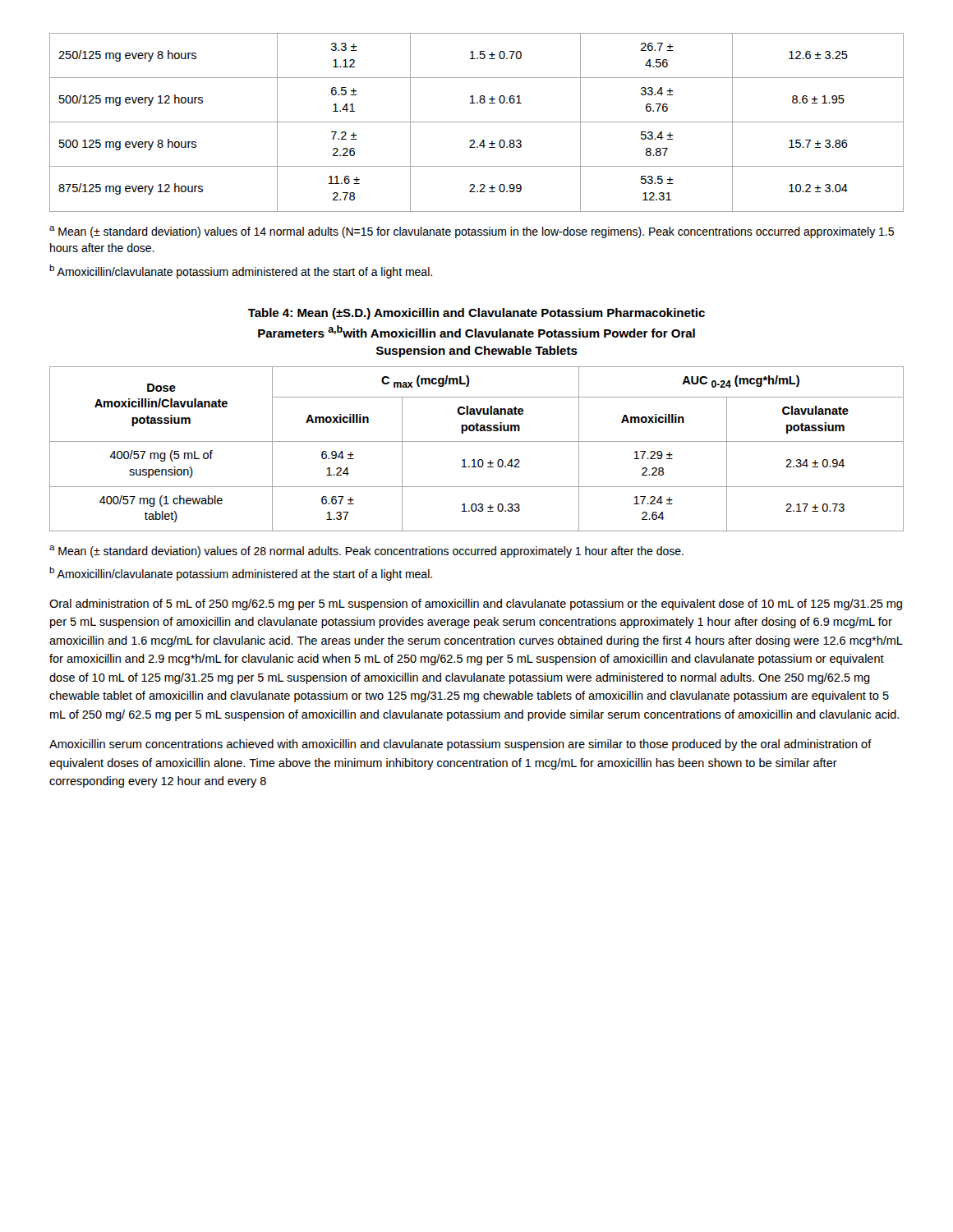Locate the table with the text "6.94 ± 1.24"
This screenshot has width=953, height=1232.
(x=476, y=449)
